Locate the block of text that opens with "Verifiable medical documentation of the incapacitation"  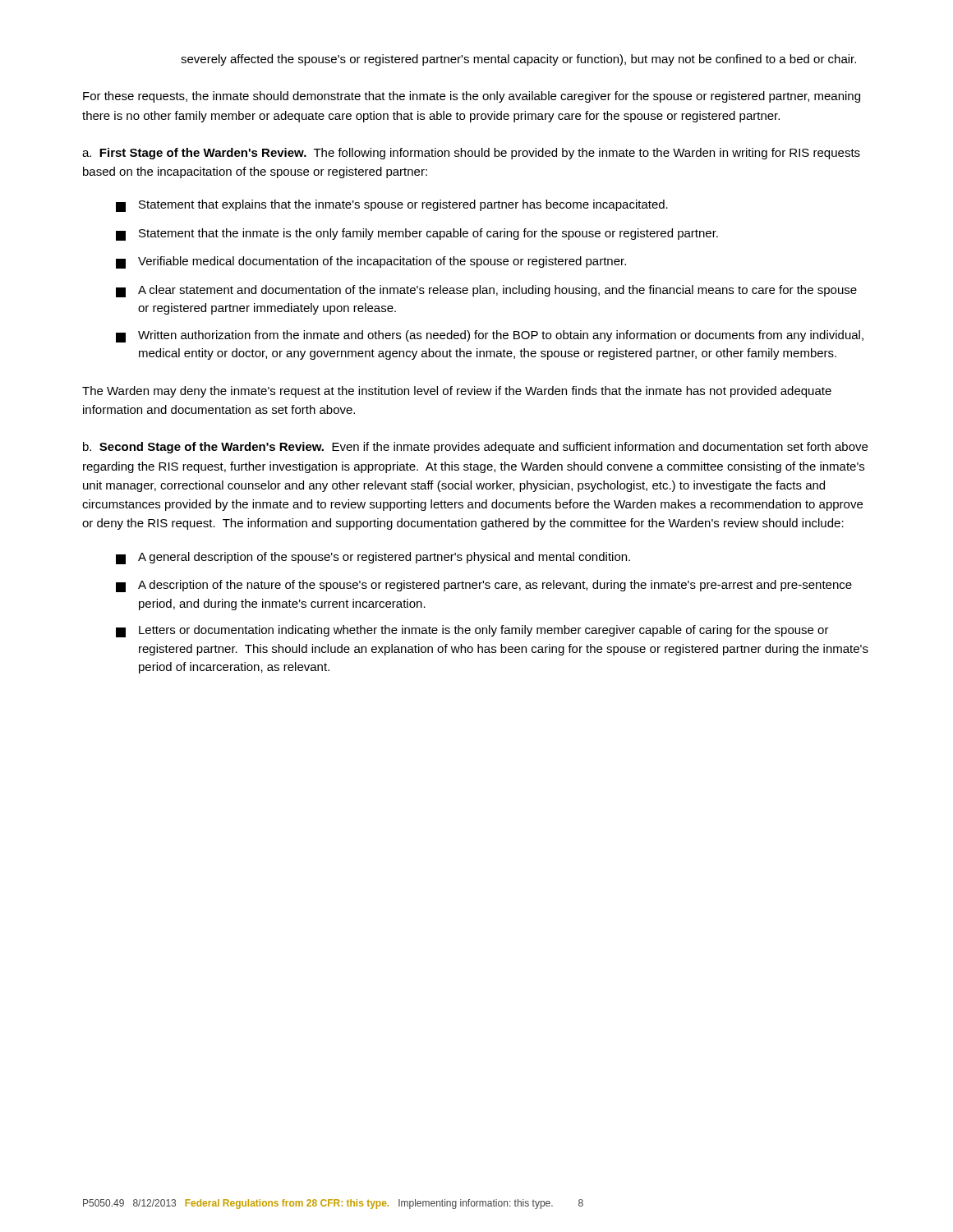point(493,262)
